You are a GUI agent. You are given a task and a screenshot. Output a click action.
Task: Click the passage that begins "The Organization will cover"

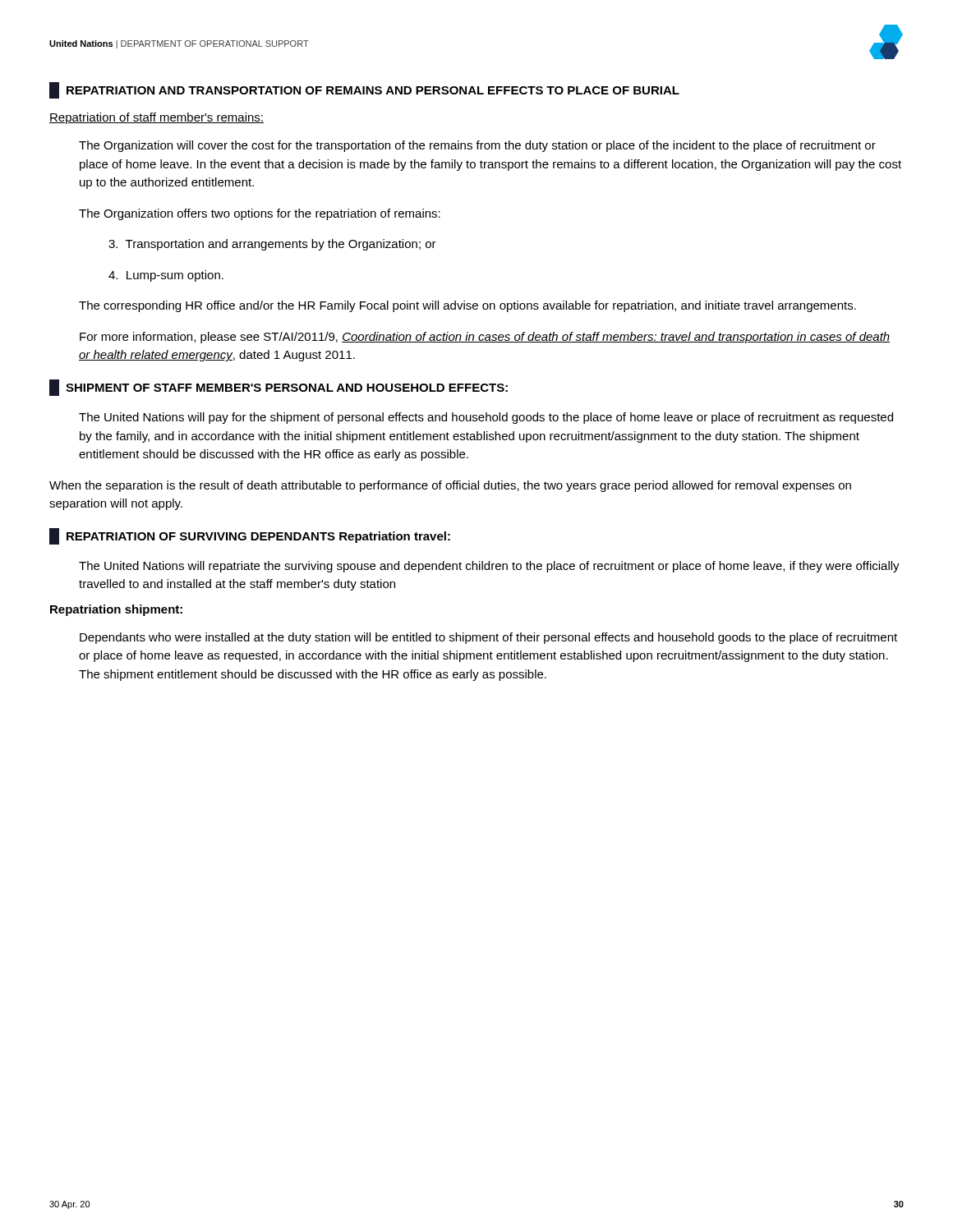coord(491,164)
